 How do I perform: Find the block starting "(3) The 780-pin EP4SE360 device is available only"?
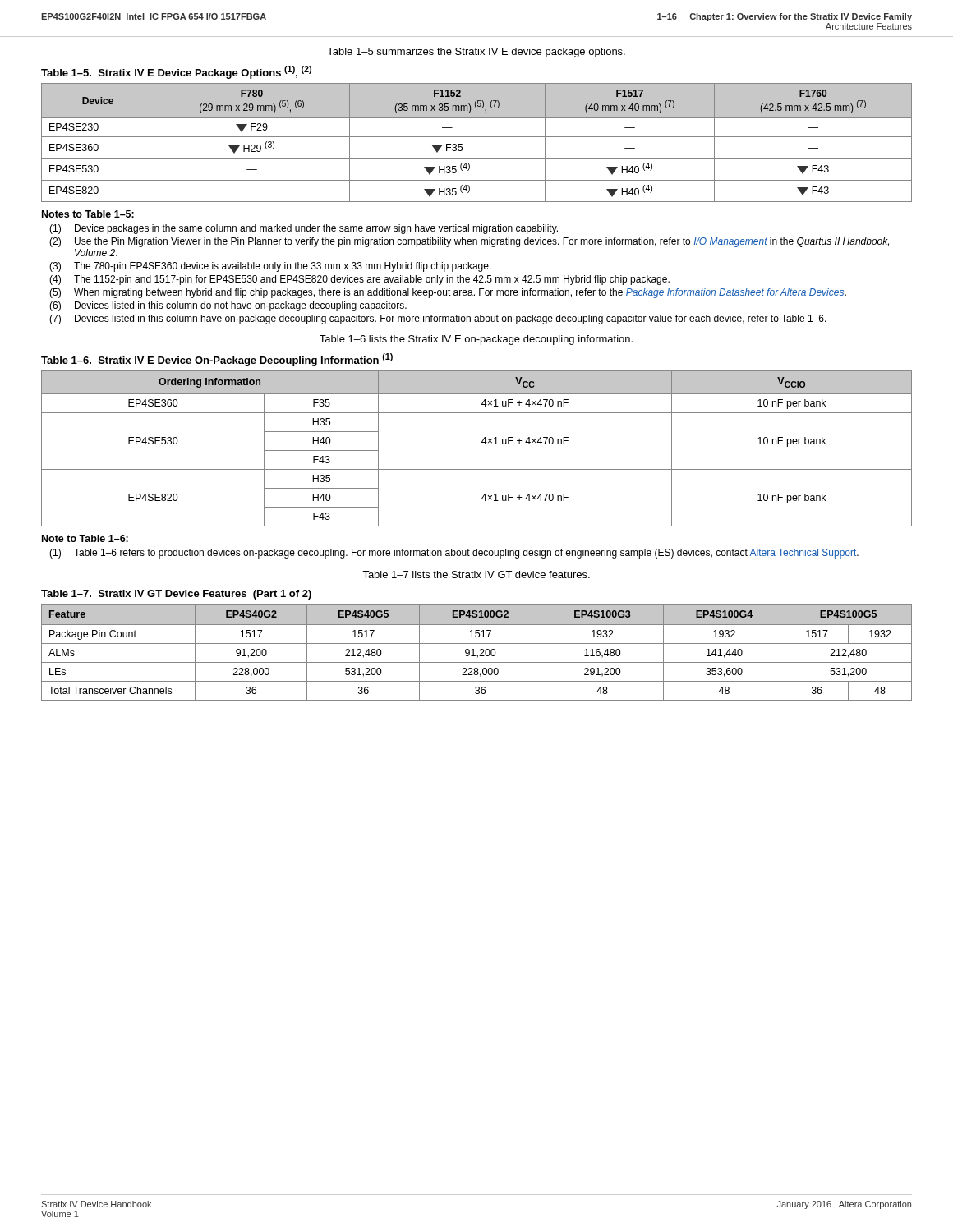tap(270, 266)
